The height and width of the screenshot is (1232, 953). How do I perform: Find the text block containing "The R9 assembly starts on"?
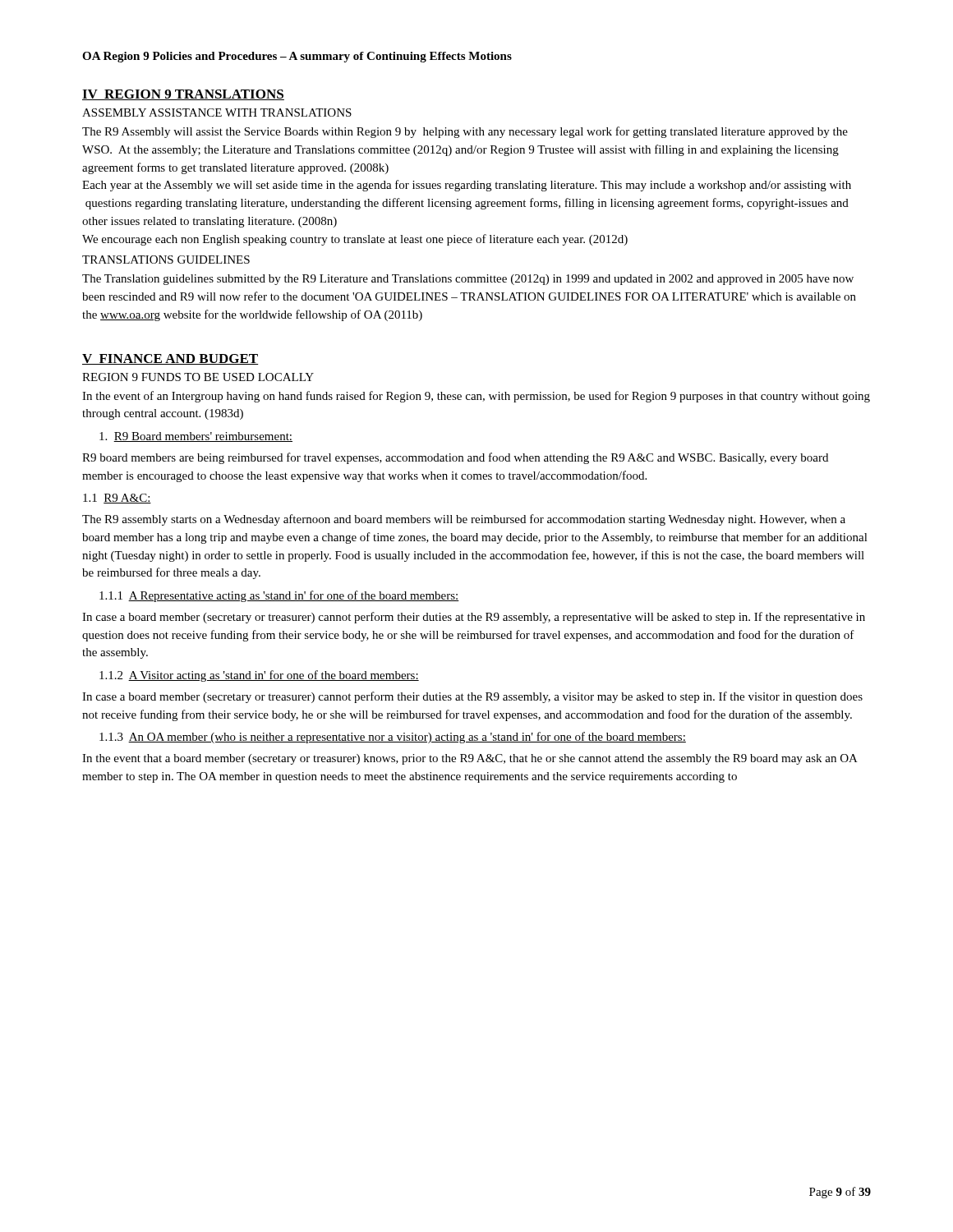tap(475, 546)
